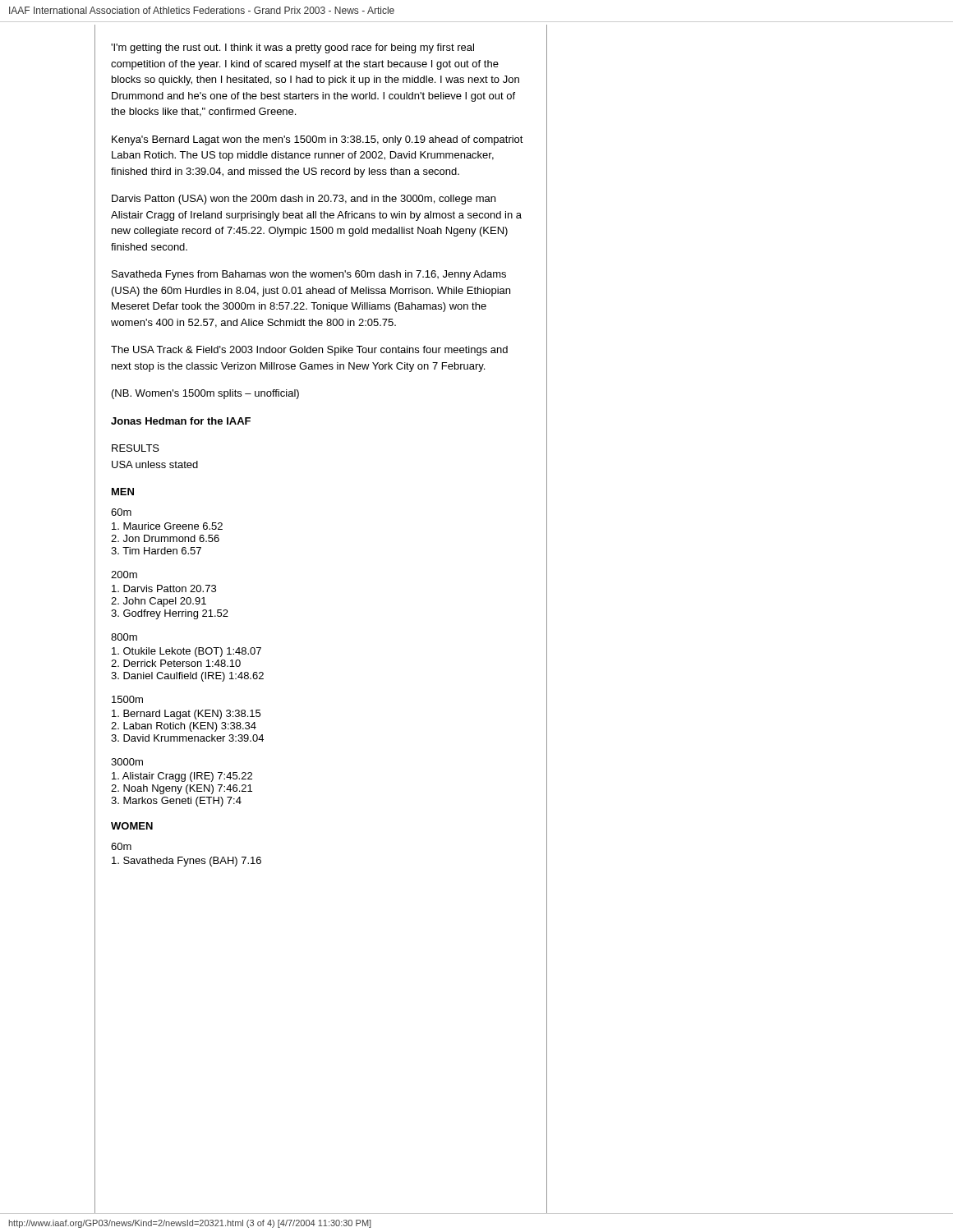953x1232 pixels.
Task: Locate the text starting "800m 1. Otukile"
Action: [124, 637]
